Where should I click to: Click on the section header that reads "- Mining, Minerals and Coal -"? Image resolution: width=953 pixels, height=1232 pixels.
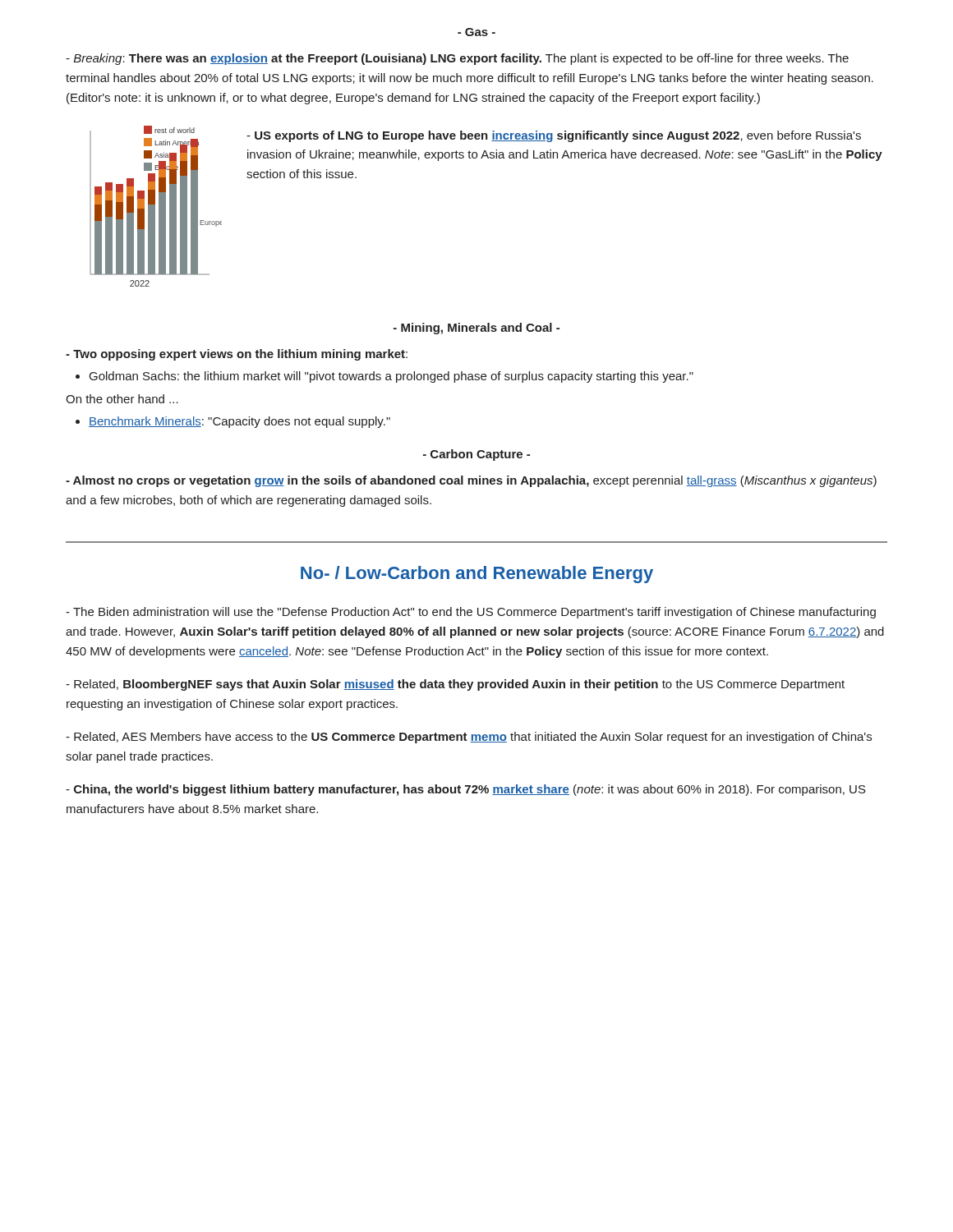476,327
